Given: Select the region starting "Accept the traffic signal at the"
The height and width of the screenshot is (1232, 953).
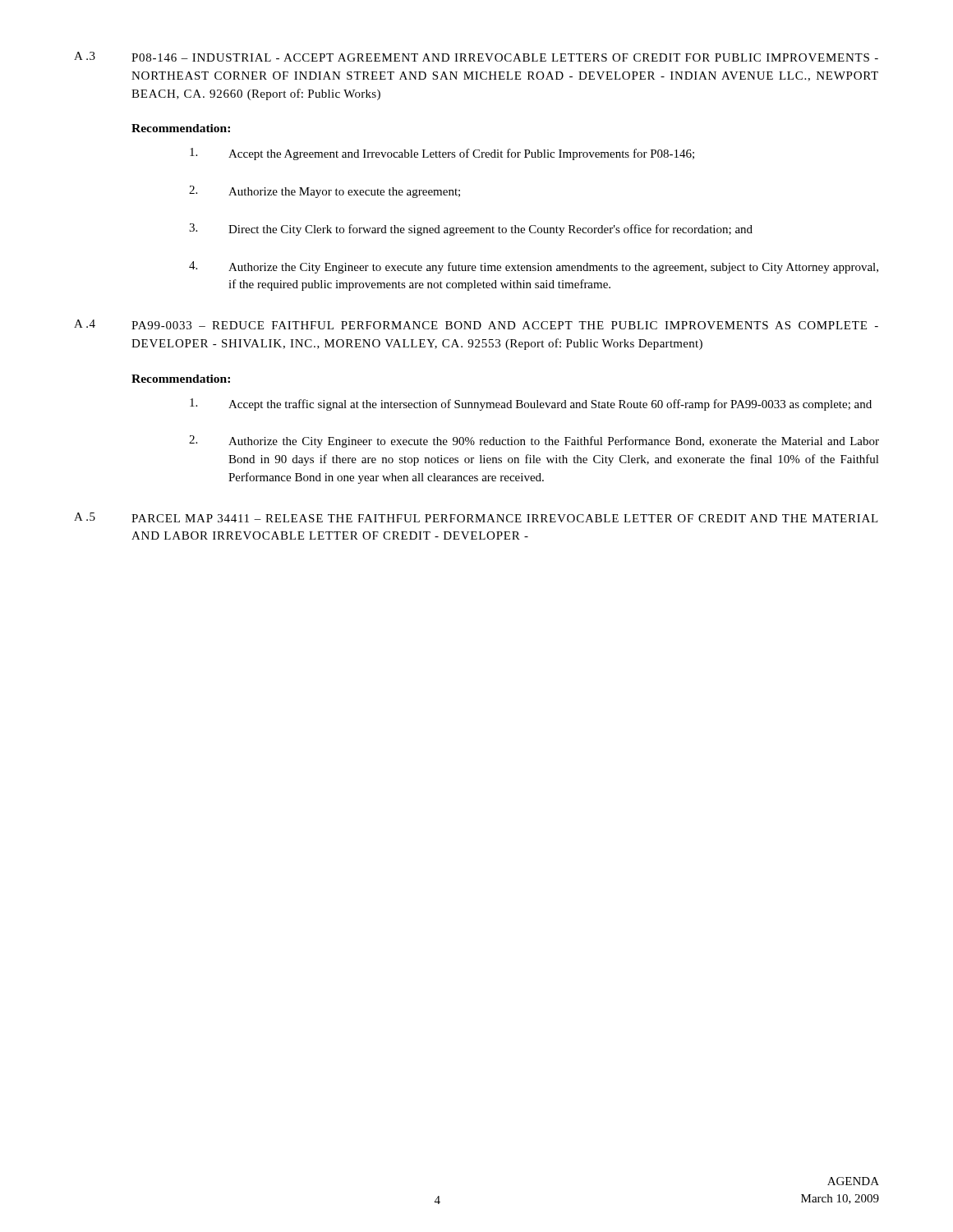Looking at the screenshot, I should pyautogui.click(x=534, y=404).
